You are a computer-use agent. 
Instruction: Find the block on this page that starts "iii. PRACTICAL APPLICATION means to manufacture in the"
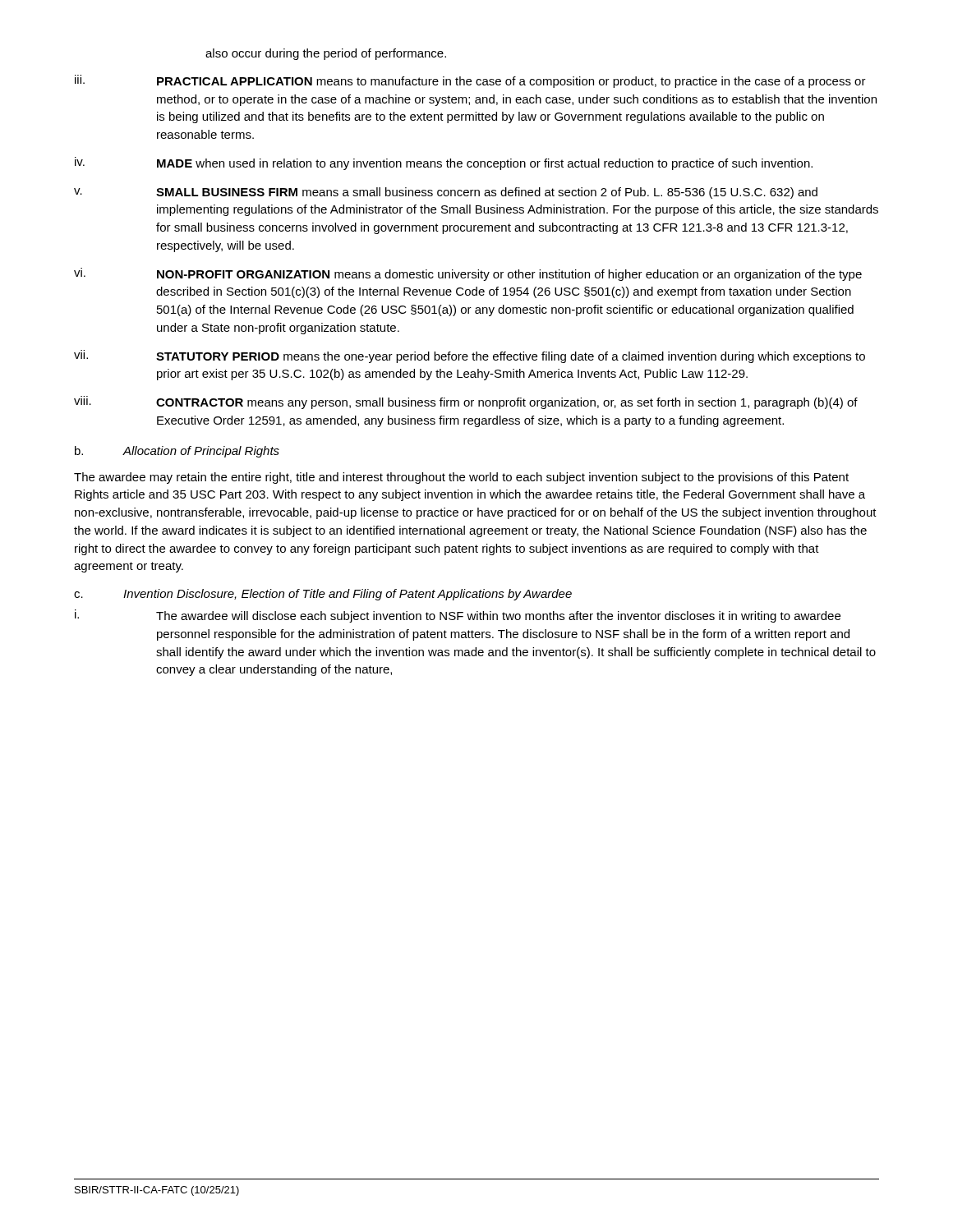point(476,108)
